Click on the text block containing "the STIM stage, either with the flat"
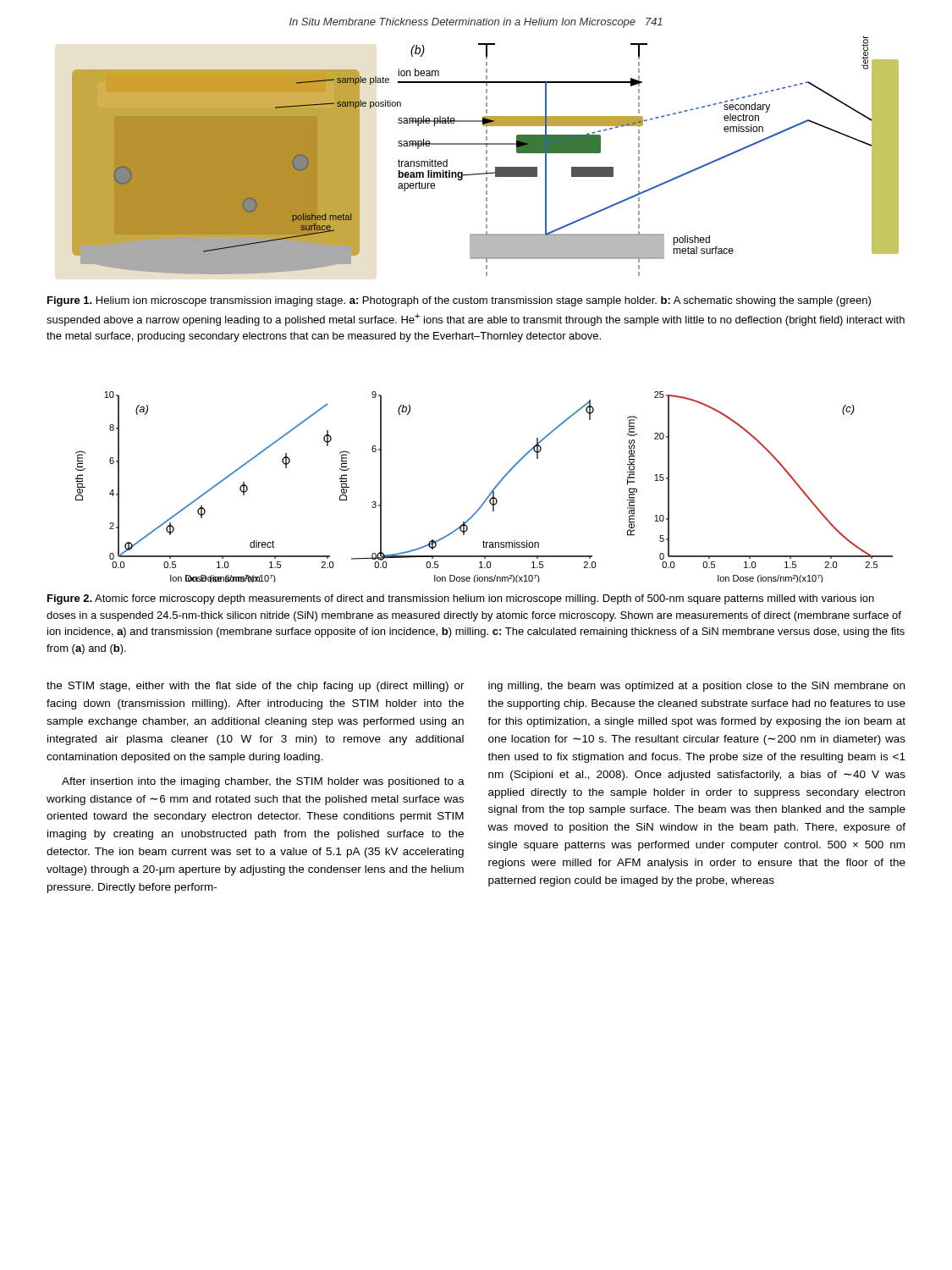The height and width of the screenshot is (1270, 952). click(255, 787)
